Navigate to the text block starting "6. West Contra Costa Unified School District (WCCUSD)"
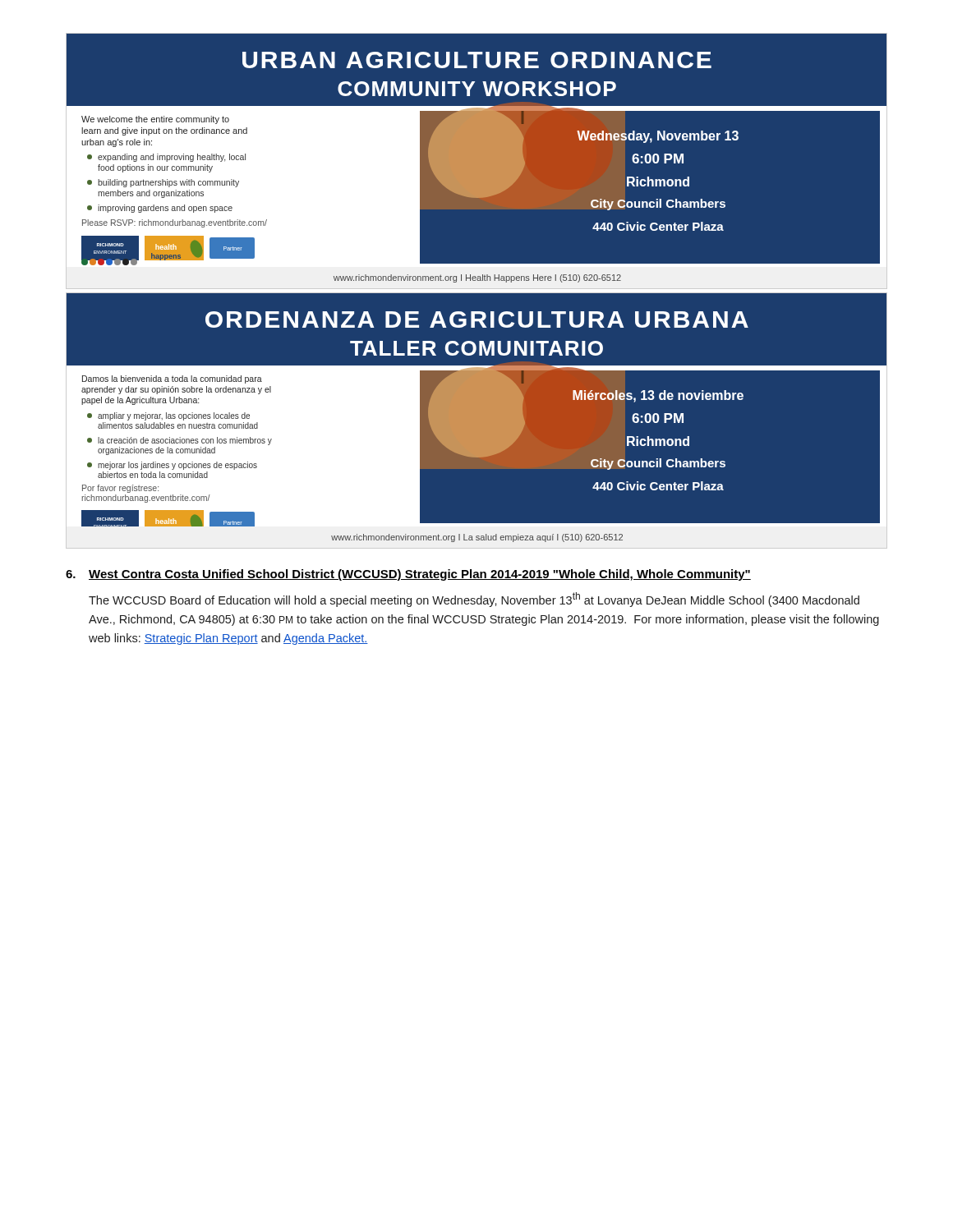This screenshot has height=1232, width=953. [408, 574]
